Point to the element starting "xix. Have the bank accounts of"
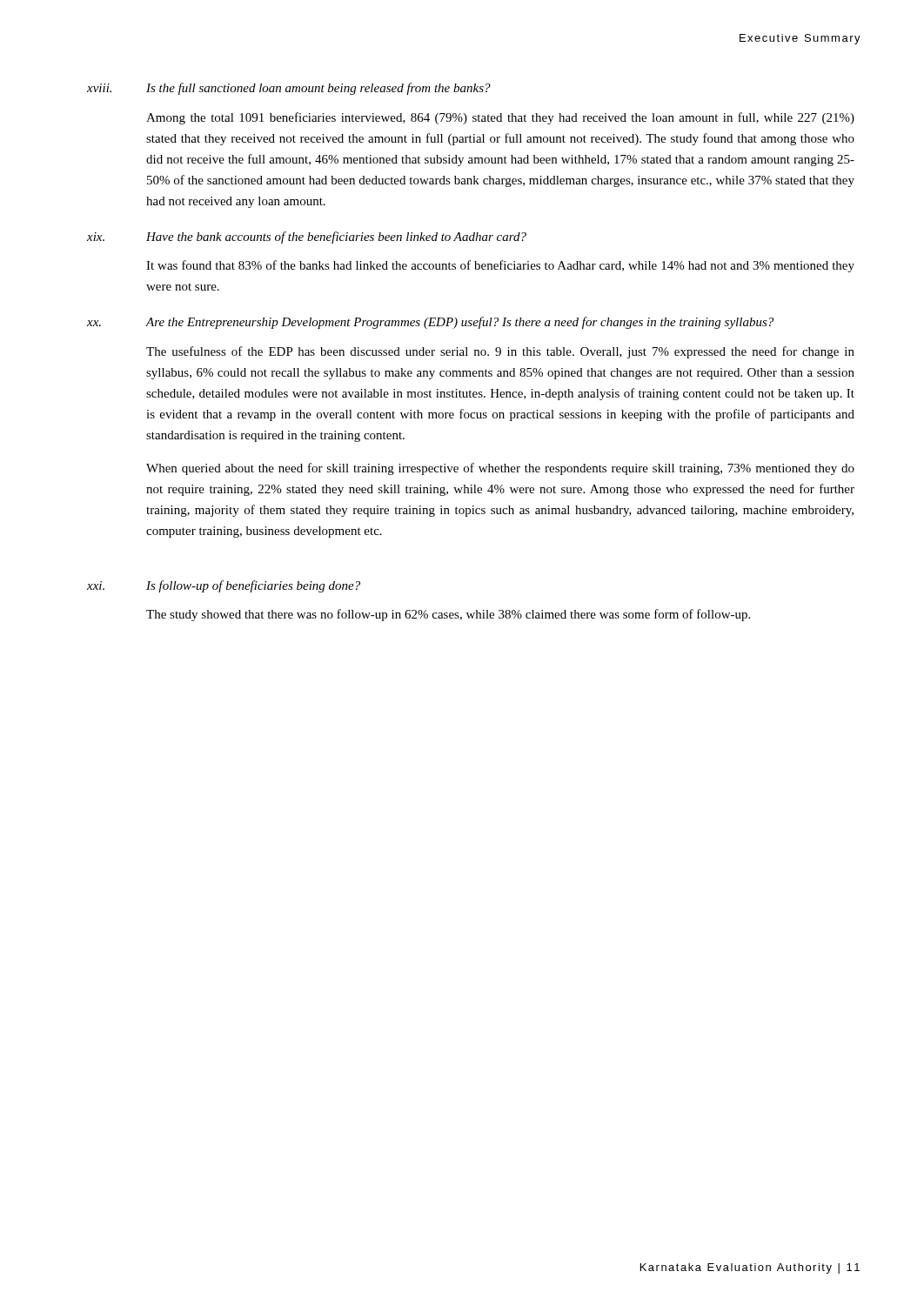 point(471,262)
